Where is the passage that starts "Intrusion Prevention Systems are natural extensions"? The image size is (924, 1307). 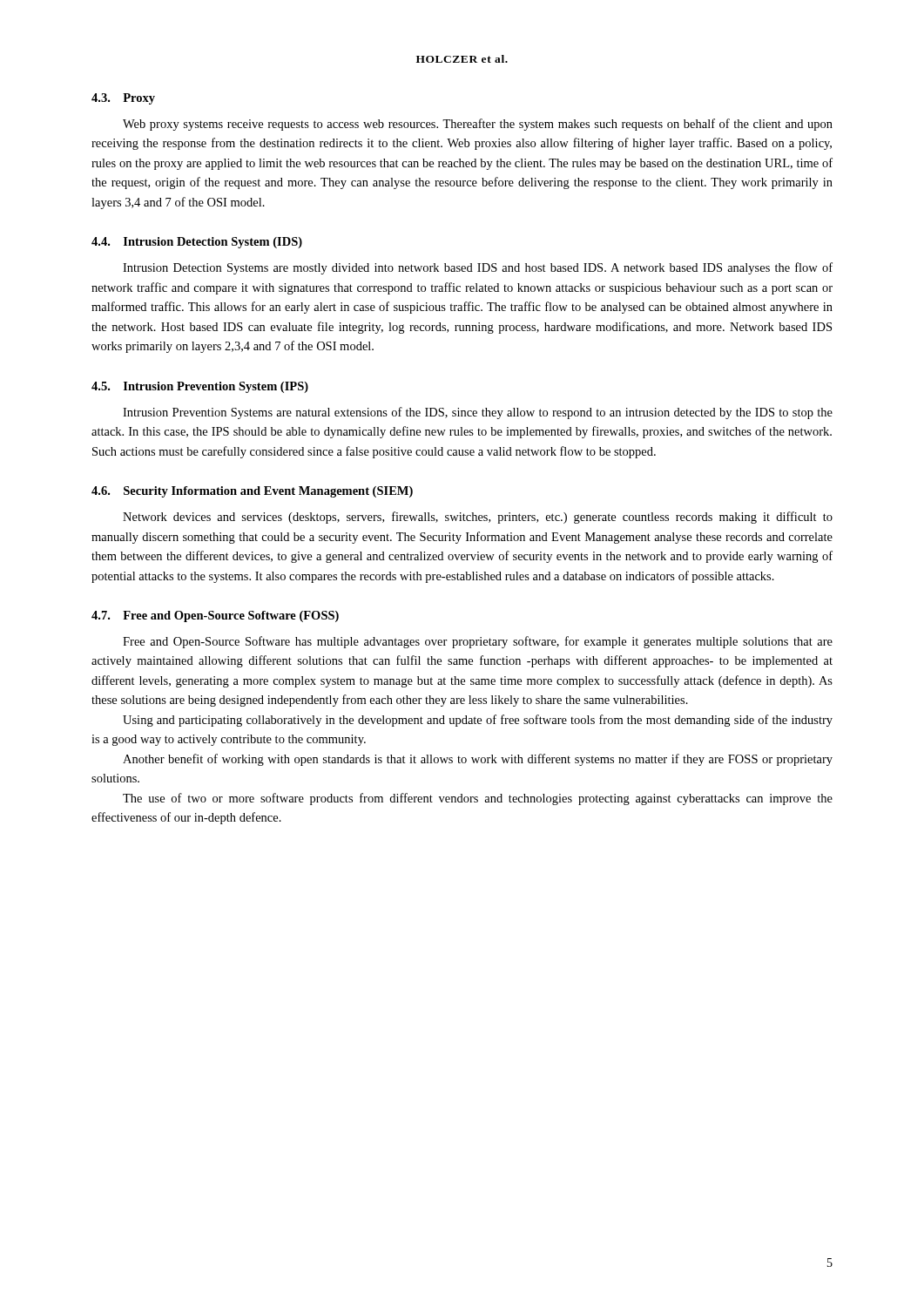(x=462, y=432)
